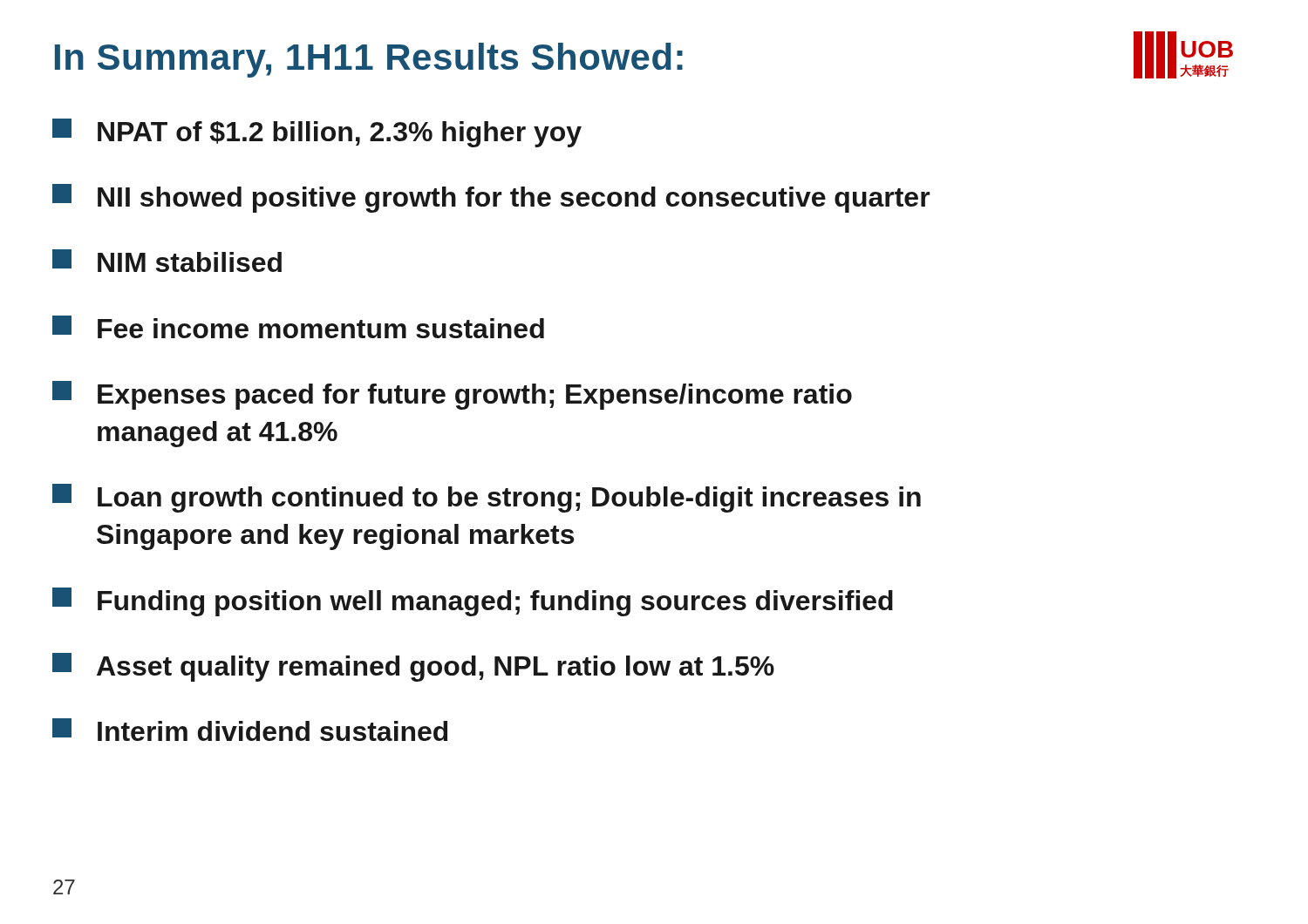Navigate to the text block starting "Asset quality remained good, NPL ratio low"

(413, 666)
